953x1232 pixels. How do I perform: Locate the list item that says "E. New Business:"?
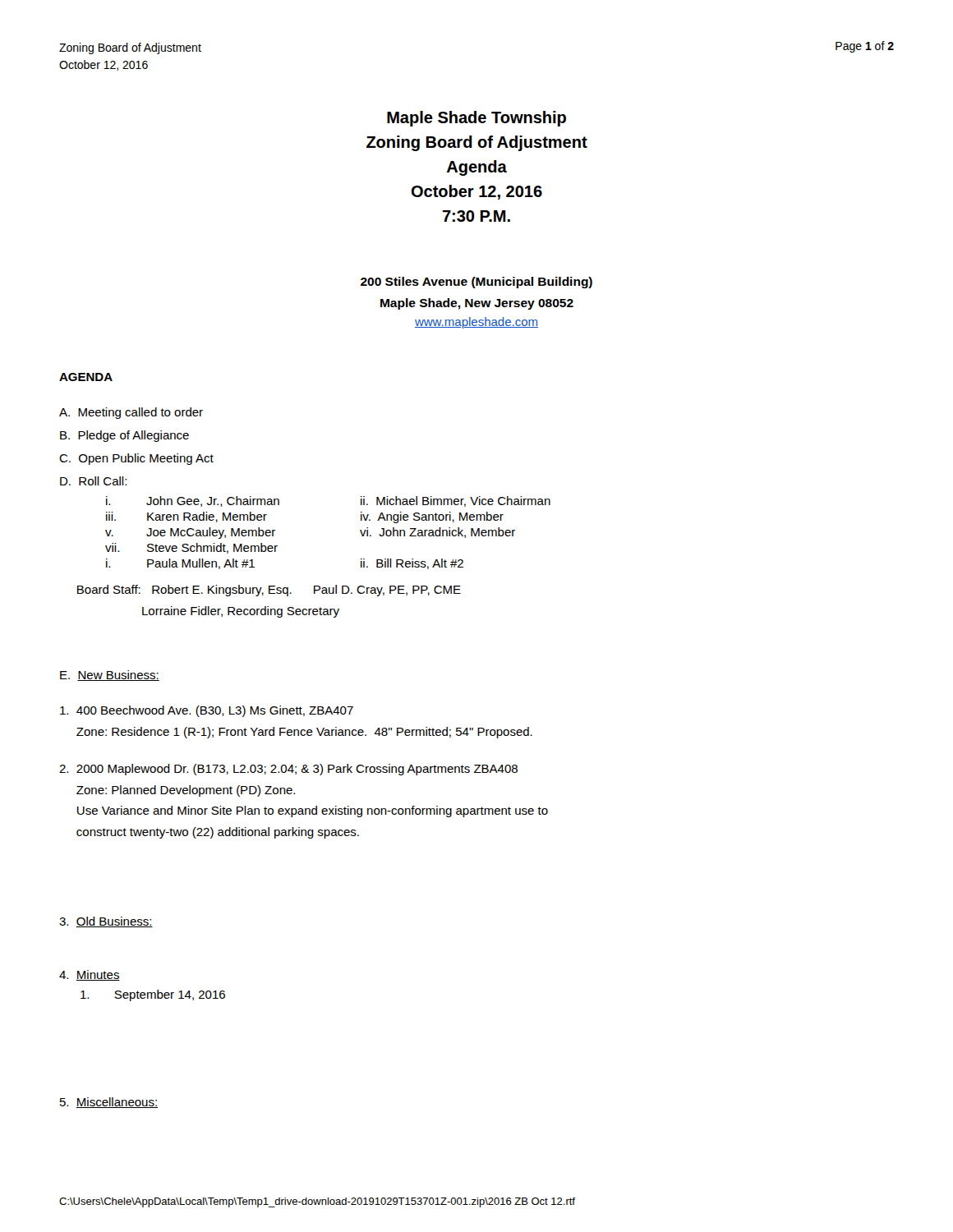(x=109, y=675)
